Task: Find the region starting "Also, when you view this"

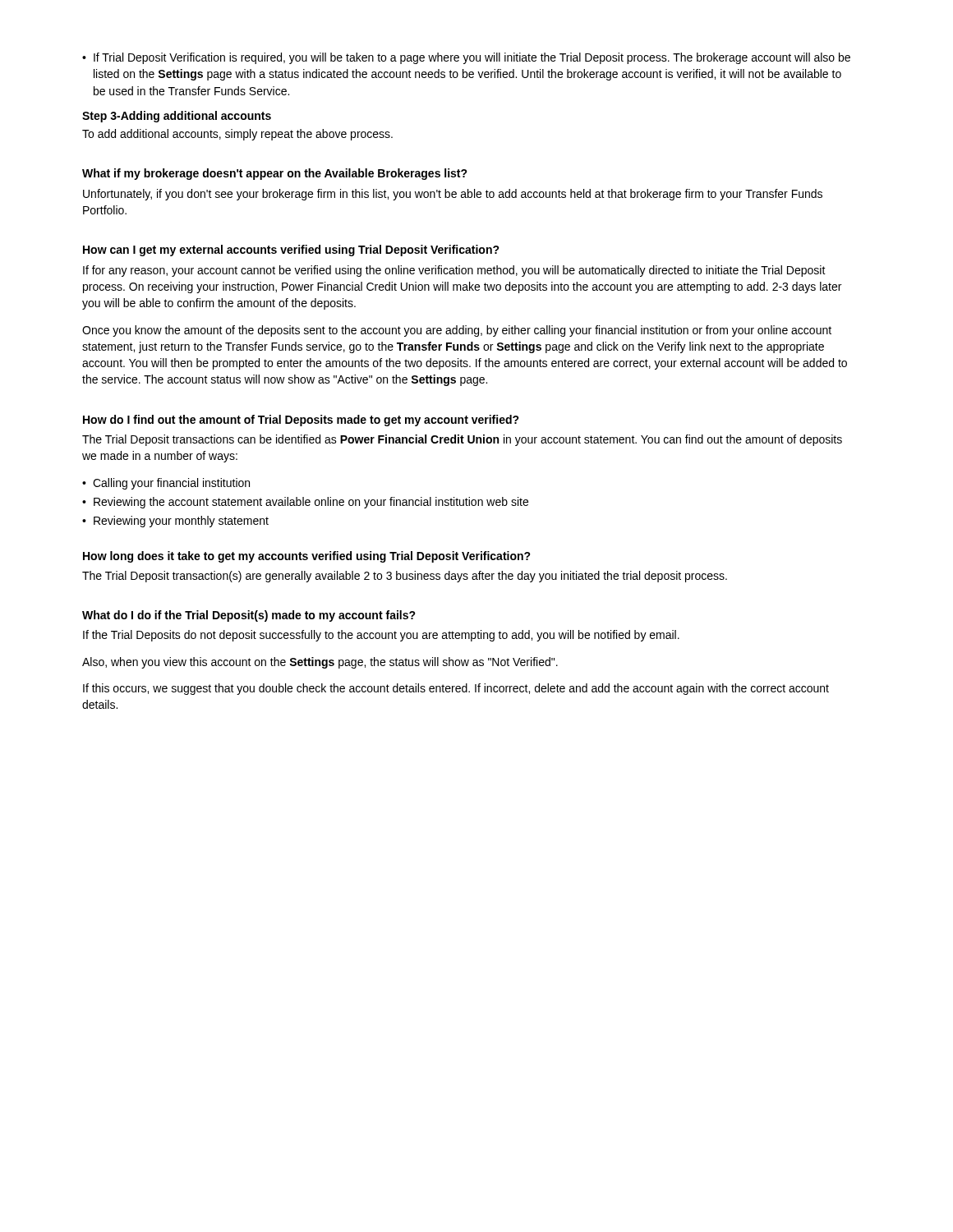Action: [x=320, y=662]
